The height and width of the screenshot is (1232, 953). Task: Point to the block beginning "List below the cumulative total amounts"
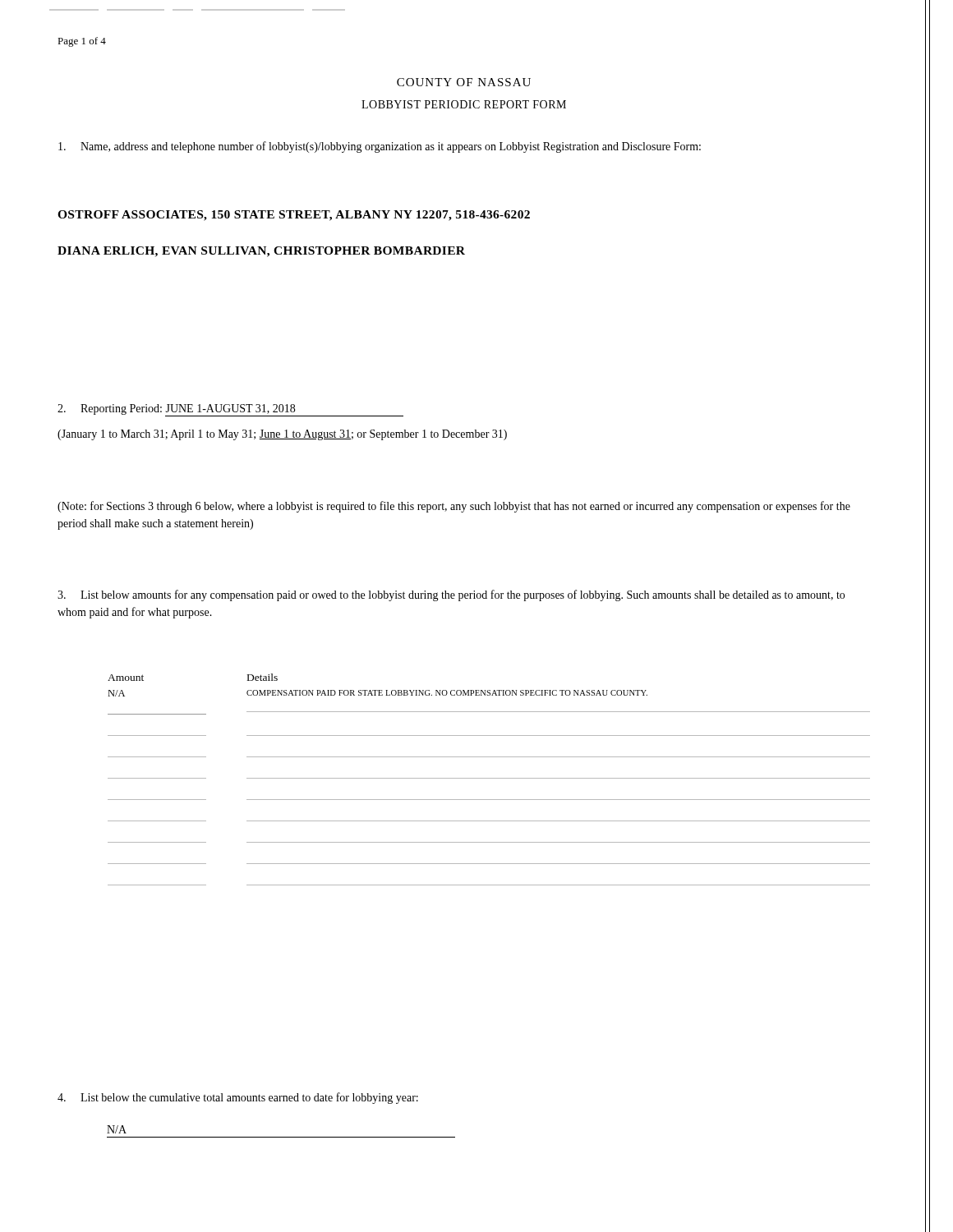tap(238, 1098)
